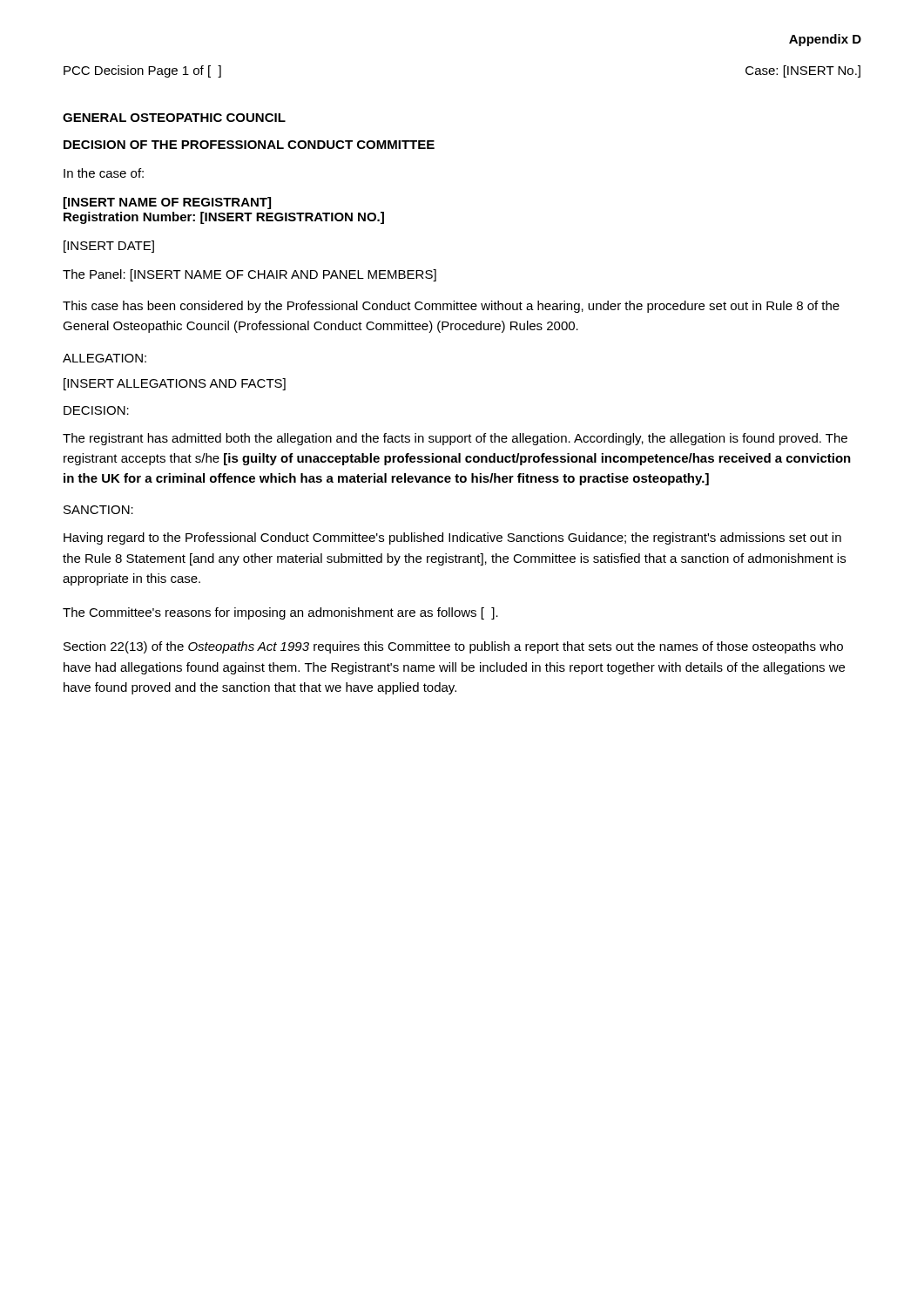Point to the text starting "DECISION OF THE PROFESSIONAL CONDUCT COMMITTEE"
This screenshot has height=1307, width=924.
(x=249, y=144)
